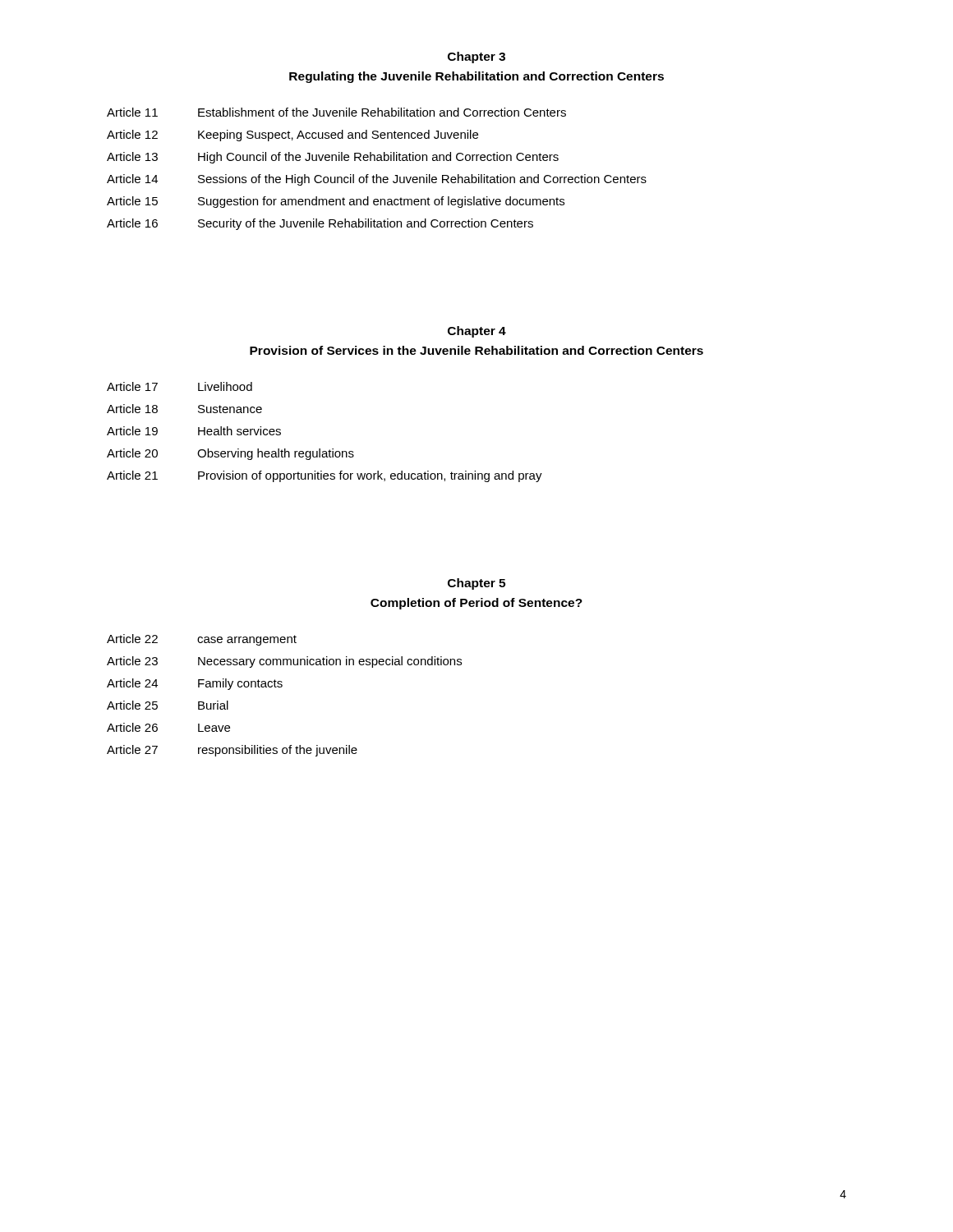Select the region starting "Article 20 Observing health"
The height and width of the screenshot is (1232, 953).
coord(230,454)
